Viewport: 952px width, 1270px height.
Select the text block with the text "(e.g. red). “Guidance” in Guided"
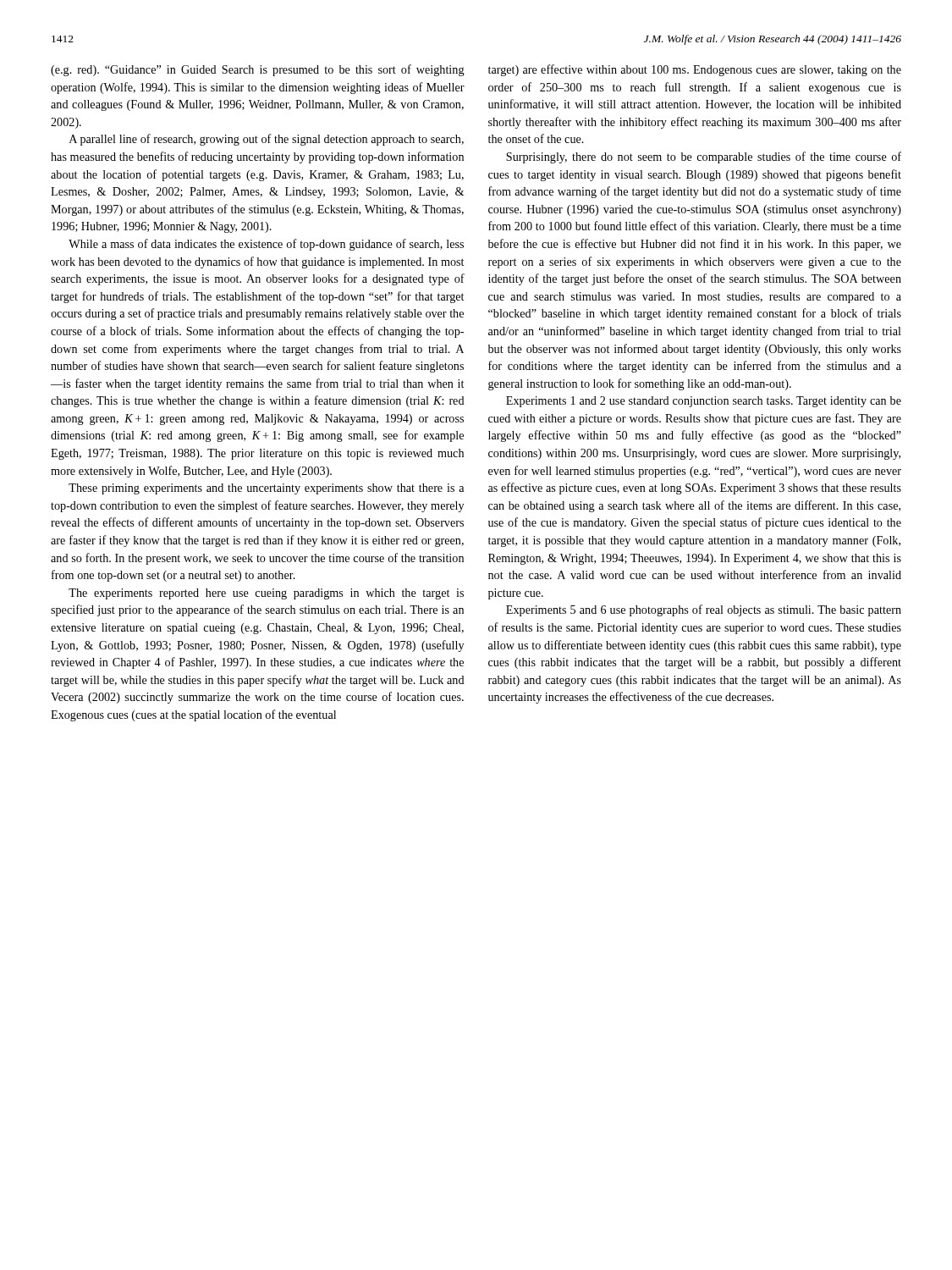pyautogui.click(x=257, y=392)
